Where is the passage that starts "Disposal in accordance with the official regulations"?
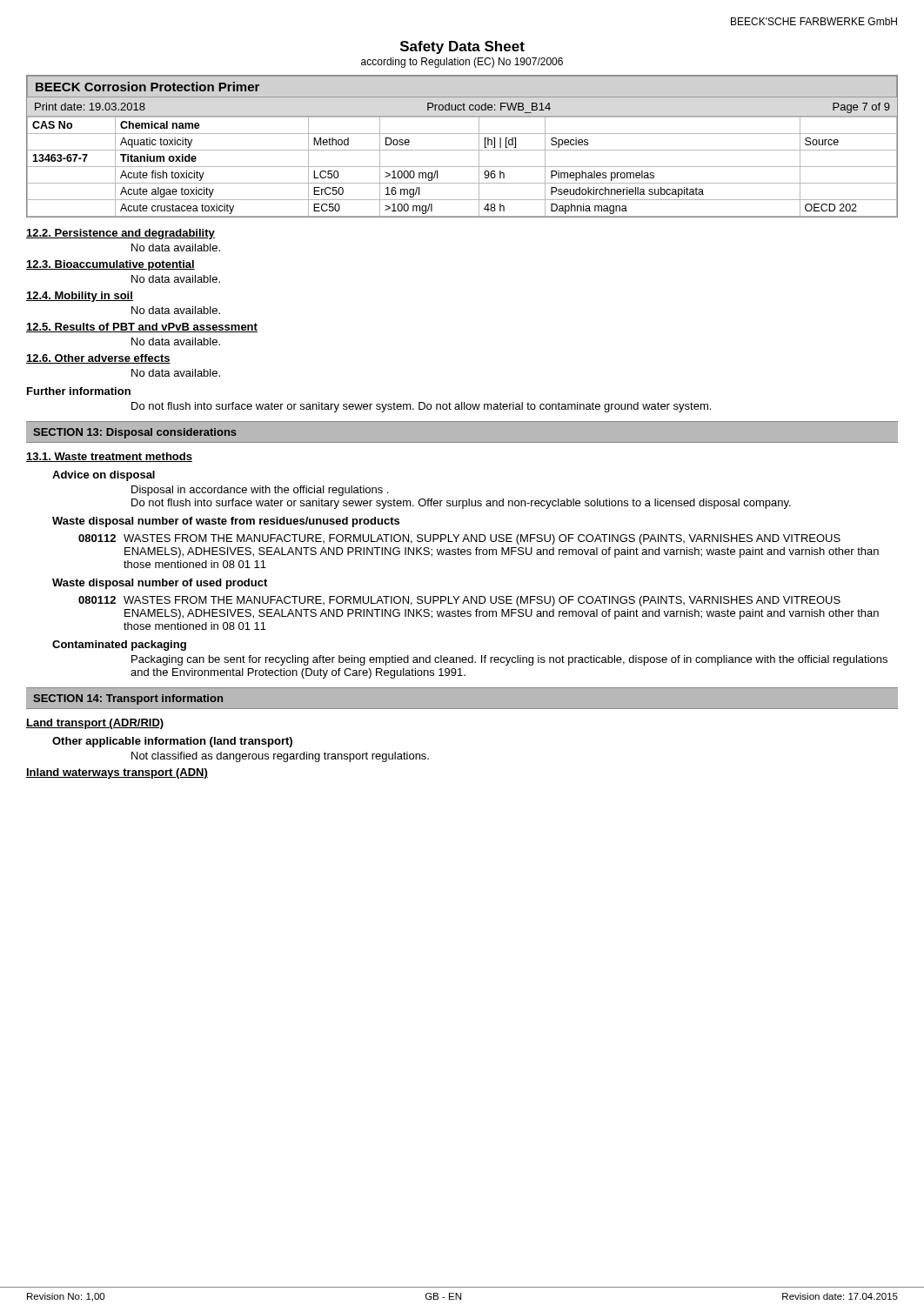924x1305 pixels. [x=461, y=496]
